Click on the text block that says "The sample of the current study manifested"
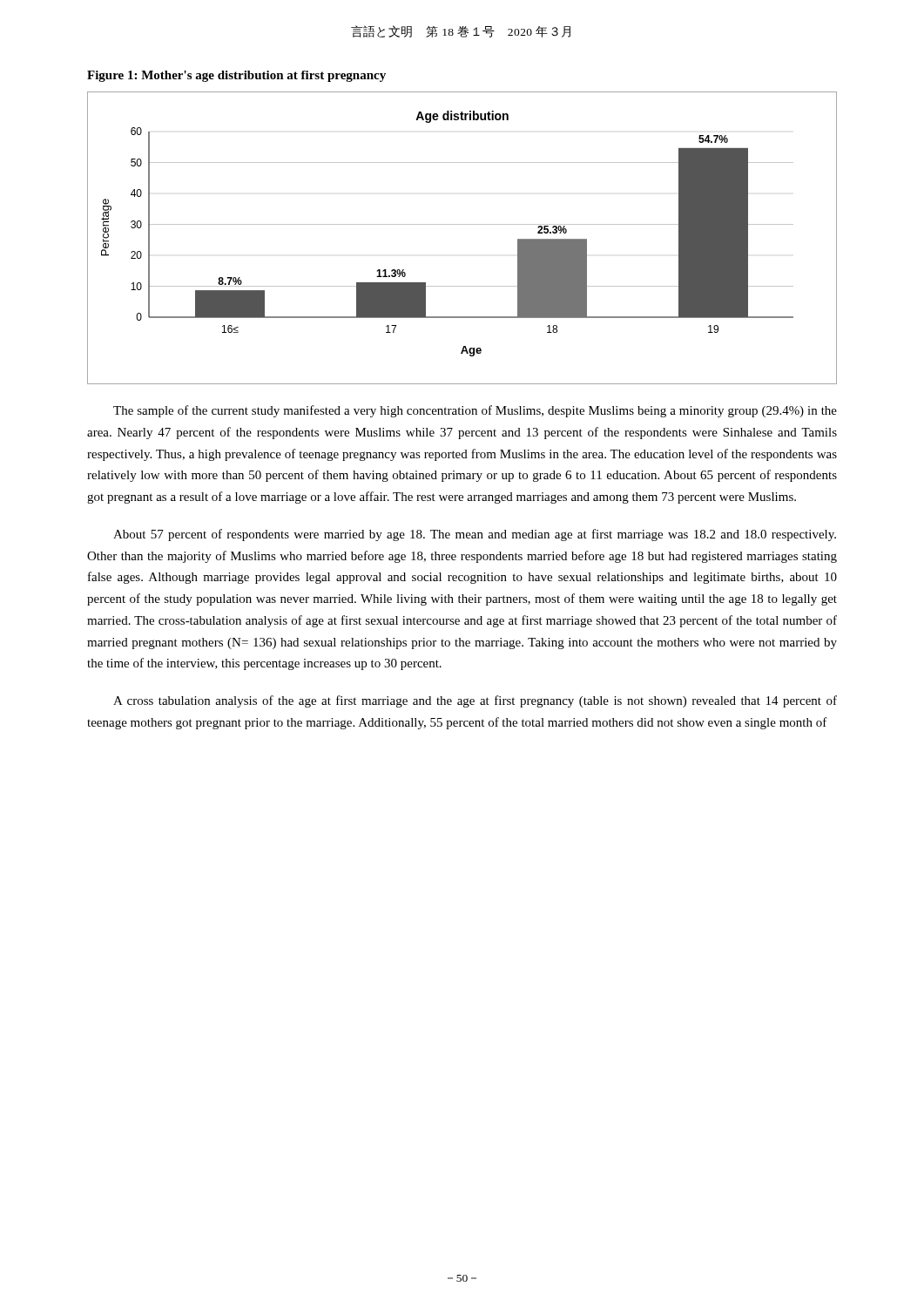This screenshot has height=1307, width=924. [462, 454]
